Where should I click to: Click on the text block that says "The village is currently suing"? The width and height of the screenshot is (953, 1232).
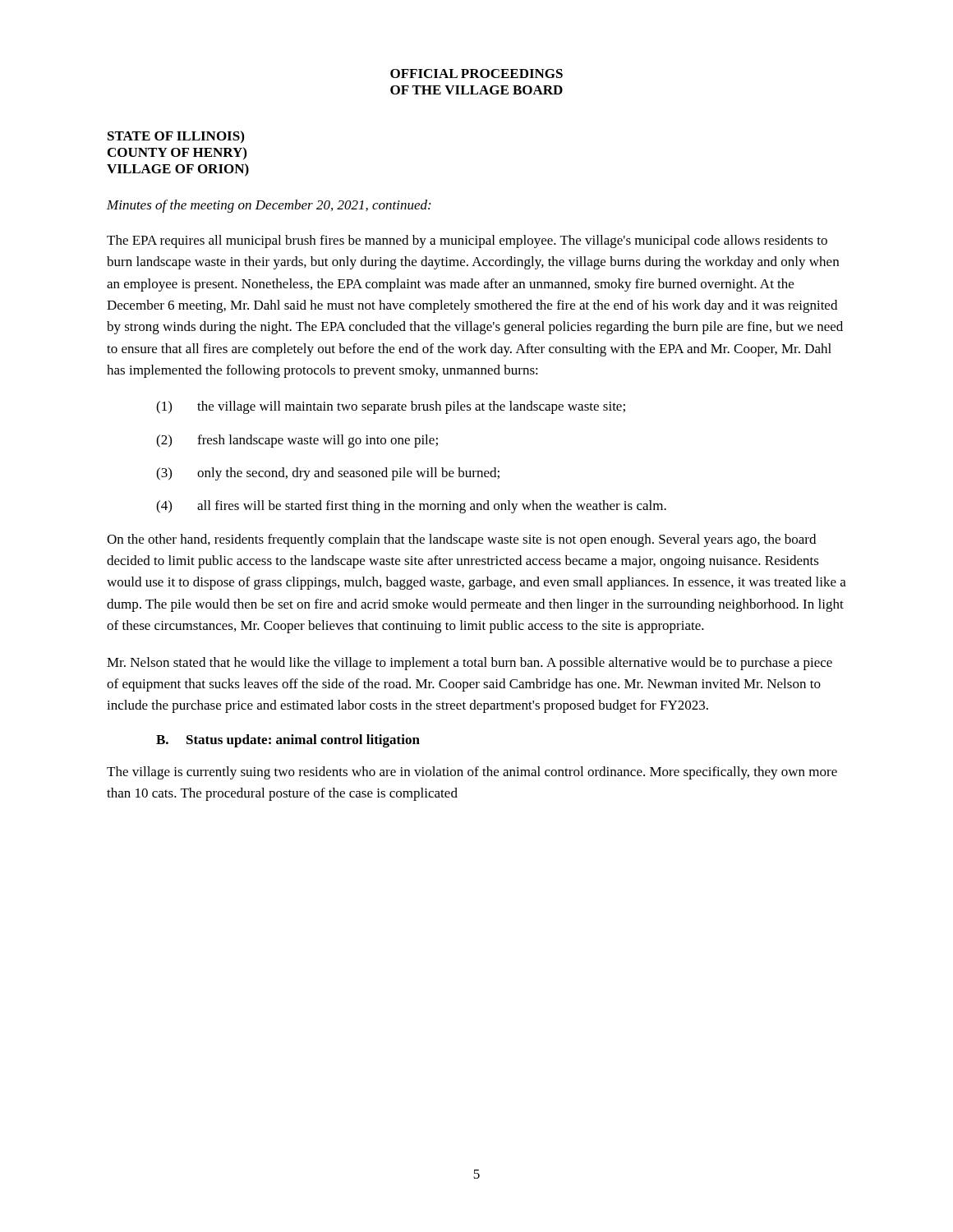(x=472, y=782)
